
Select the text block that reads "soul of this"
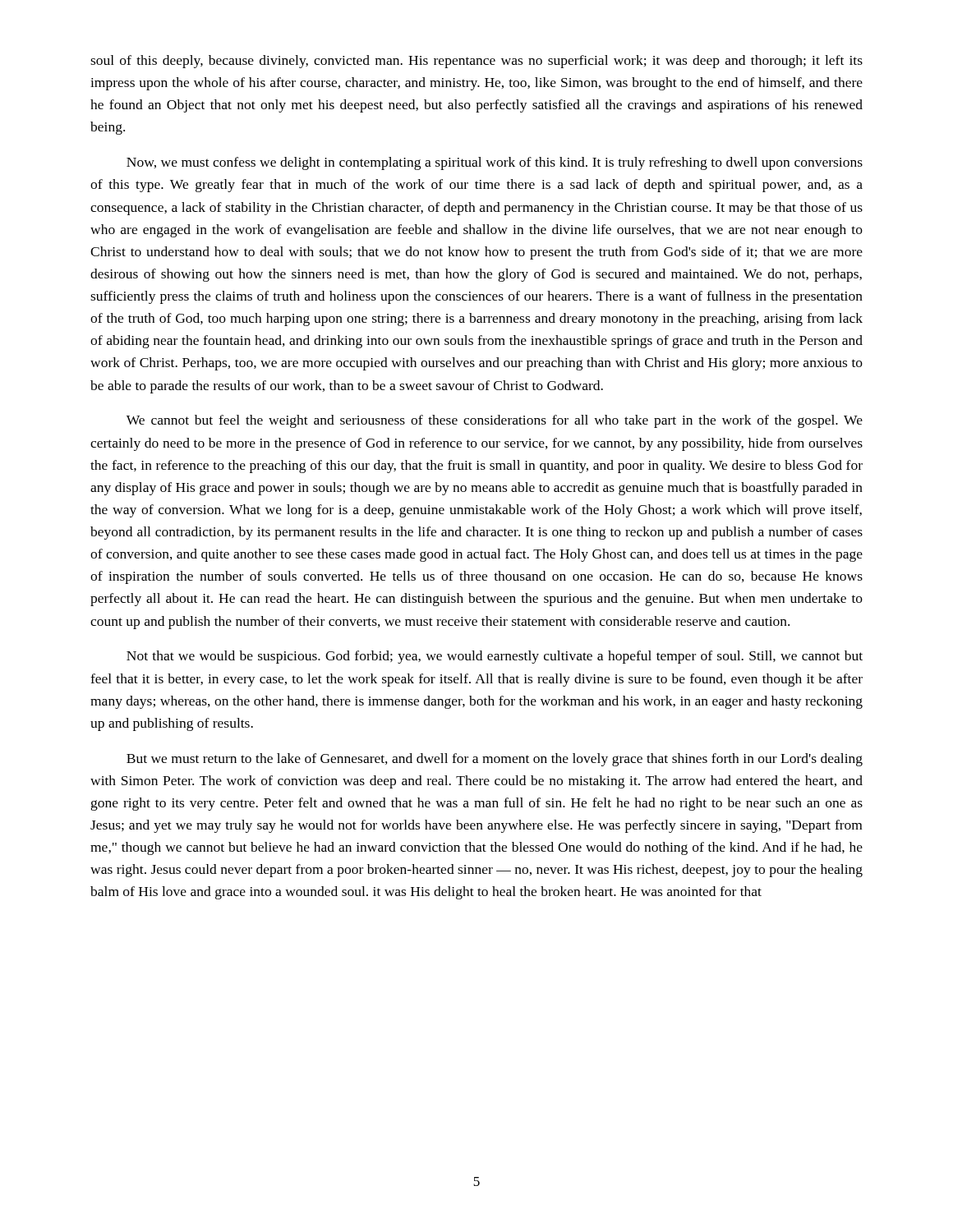click(x=476, y=476)
